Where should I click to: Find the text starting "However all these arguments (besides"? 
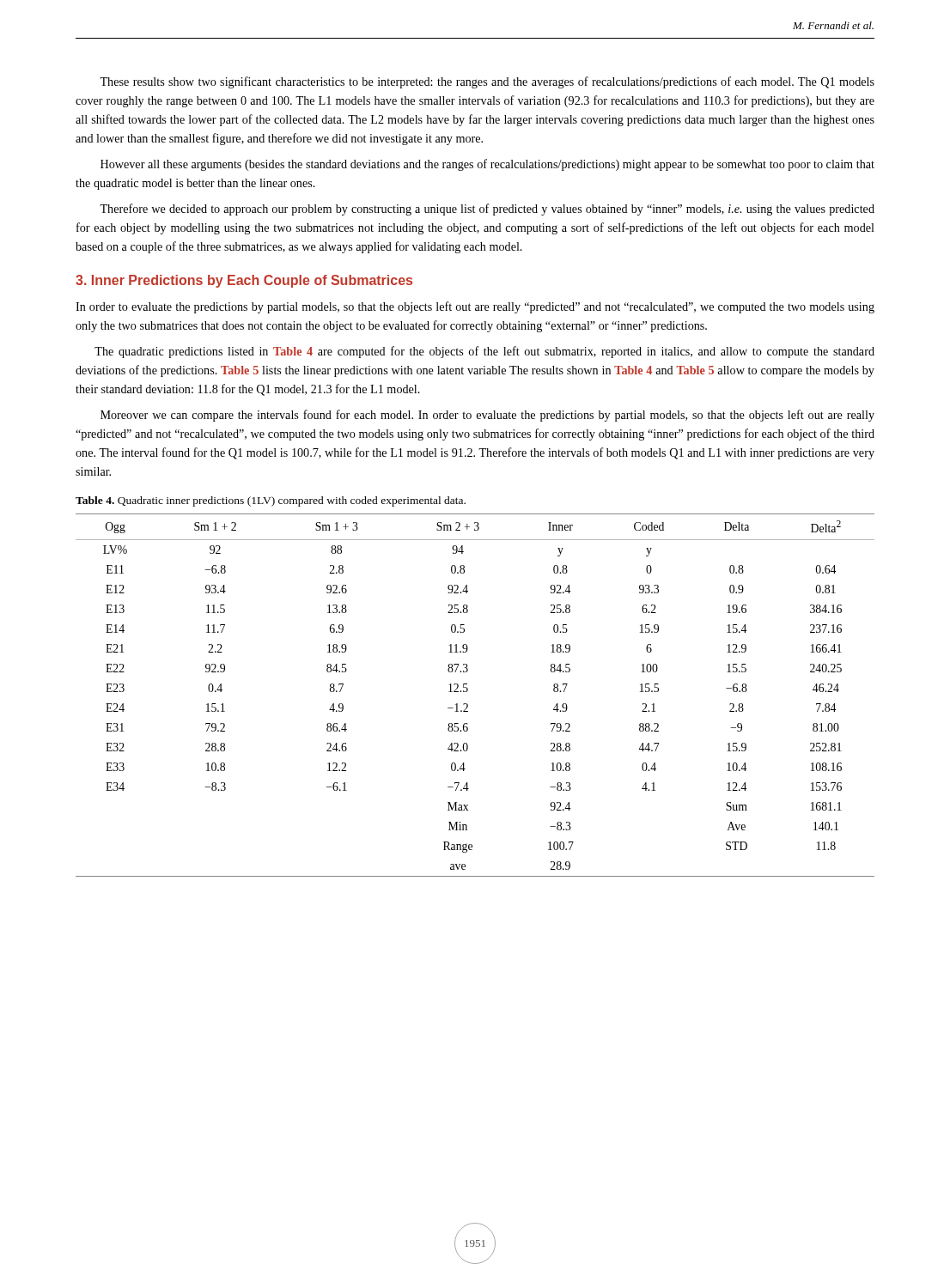pos(475,173)
